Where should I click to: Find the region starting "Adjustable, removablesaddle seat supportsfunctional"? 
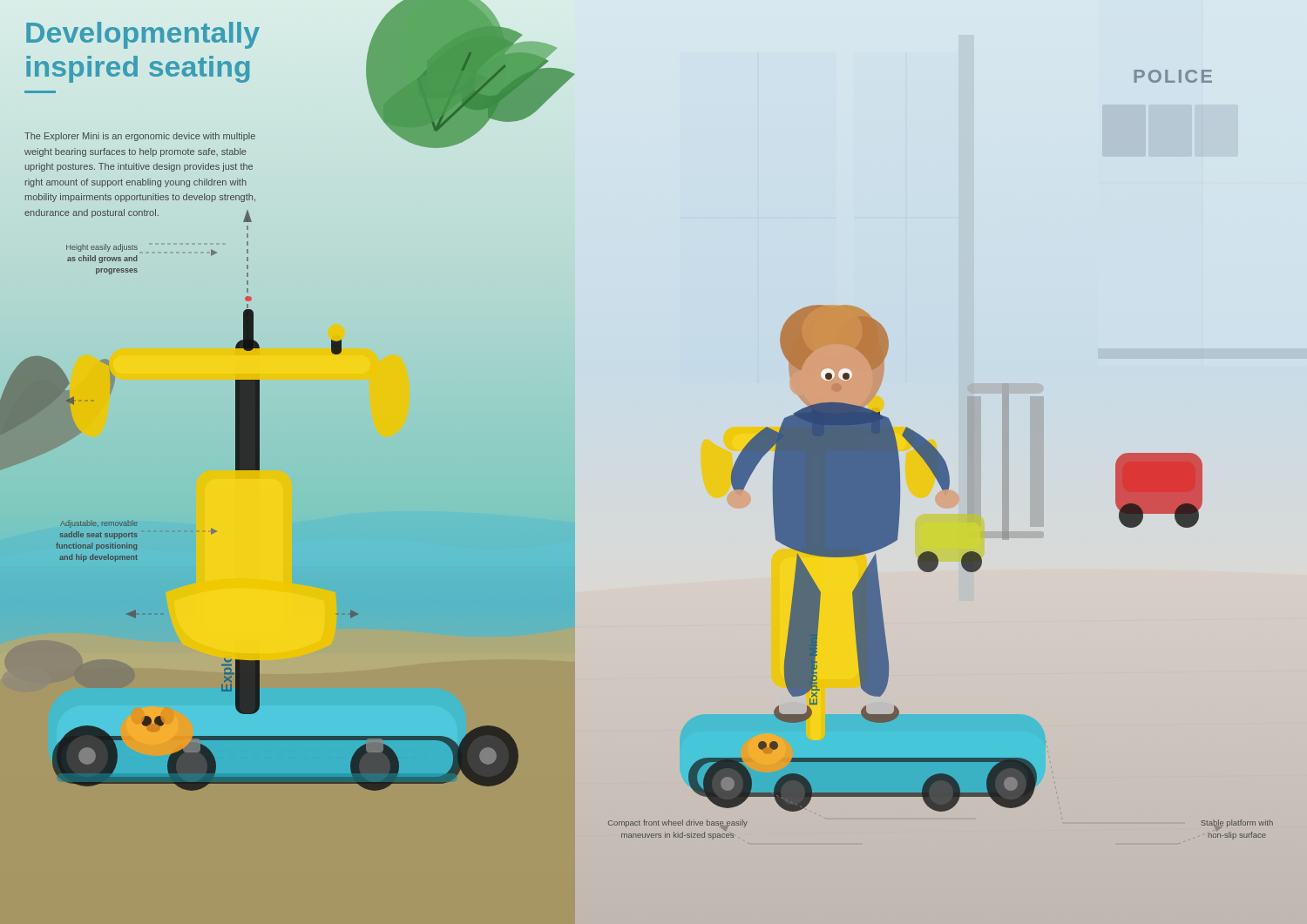[x=97, y=540]
